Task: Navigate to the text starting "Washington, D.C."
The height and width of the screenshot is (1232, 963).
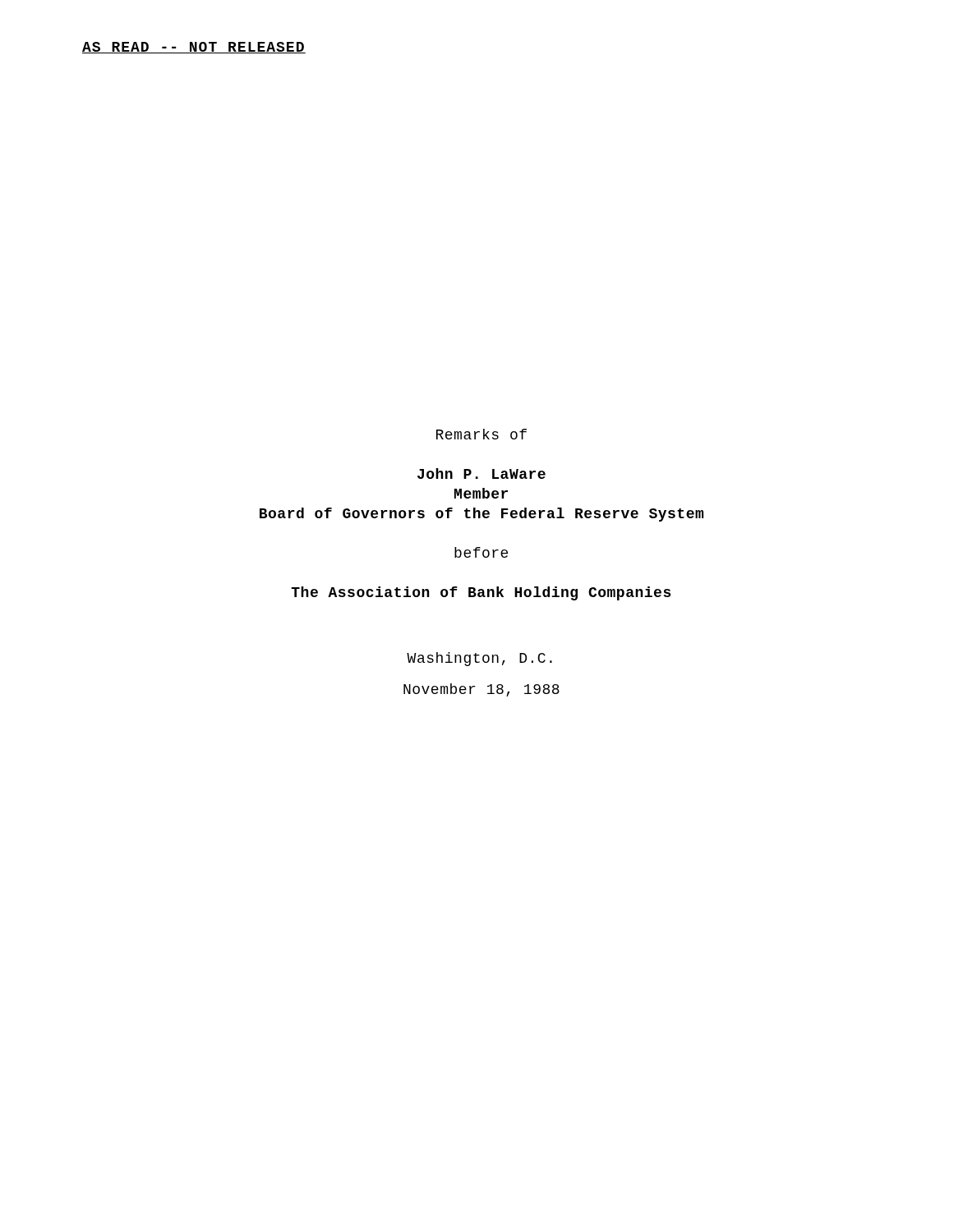Action: coord(481,659)
